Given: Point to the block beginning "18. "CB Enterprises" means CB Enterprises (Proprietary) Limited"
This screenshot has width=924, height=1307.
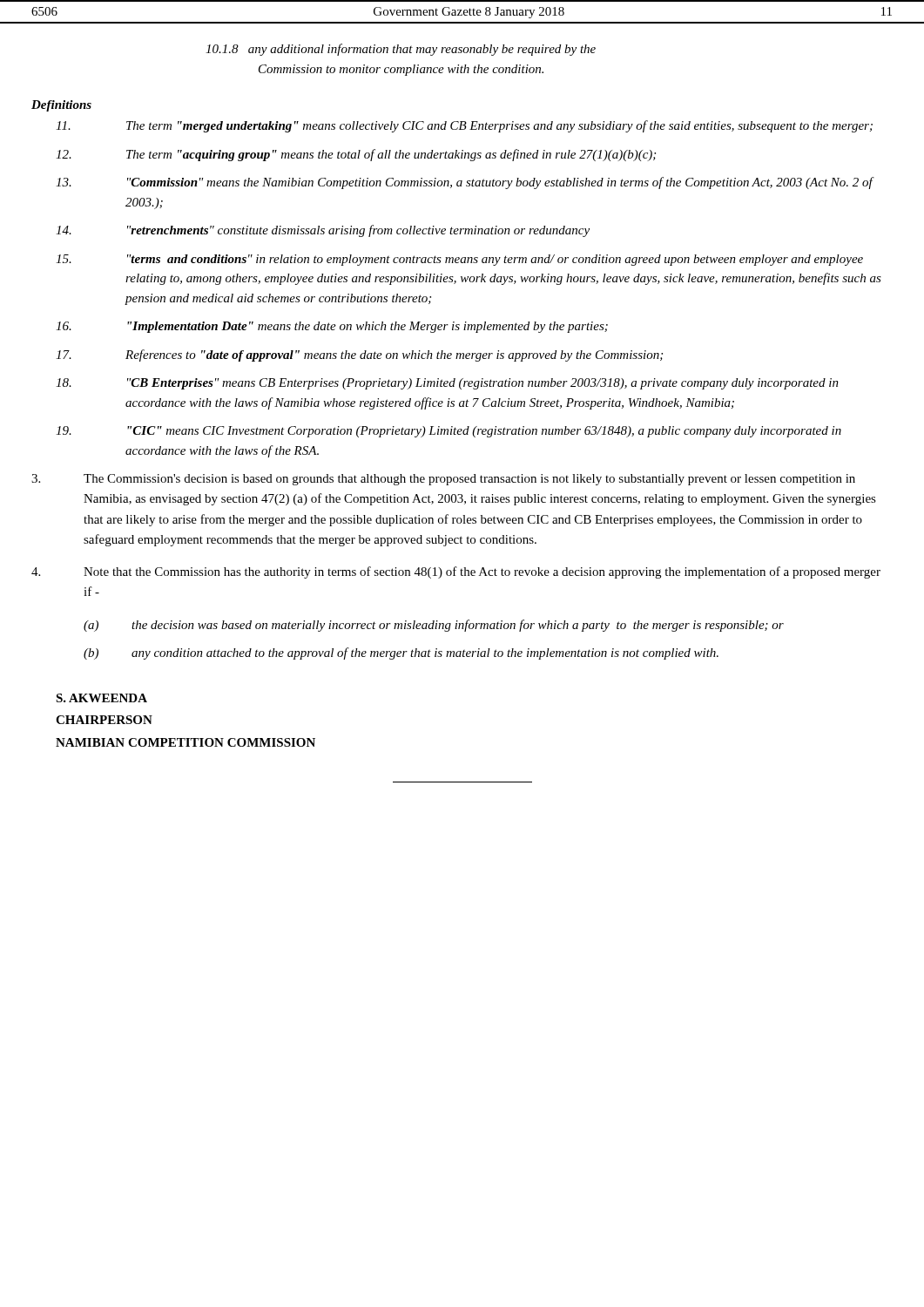Looking at the screenshot, I should point(462,392).
